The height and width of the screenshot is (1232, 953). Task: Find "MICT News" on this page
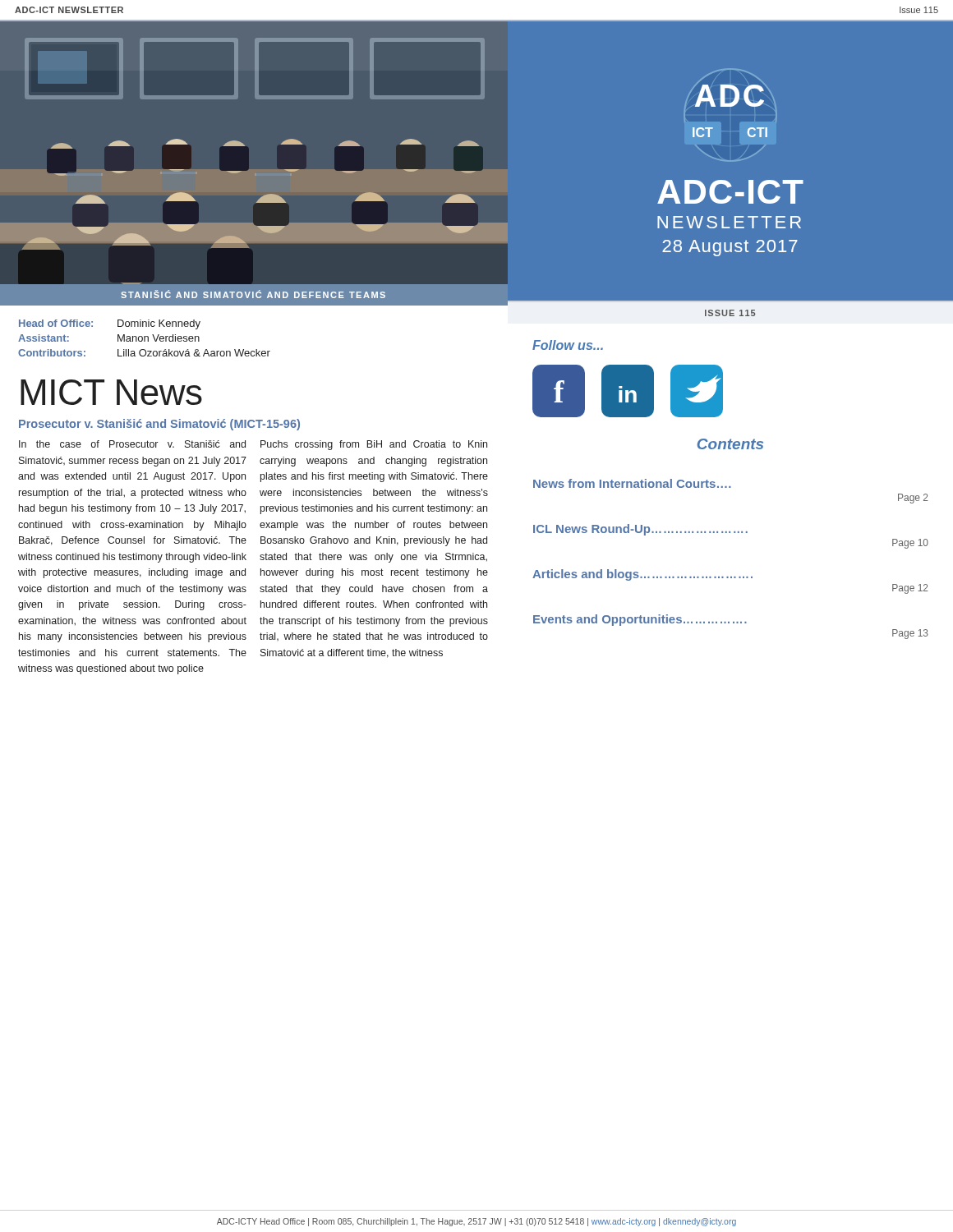110,392
